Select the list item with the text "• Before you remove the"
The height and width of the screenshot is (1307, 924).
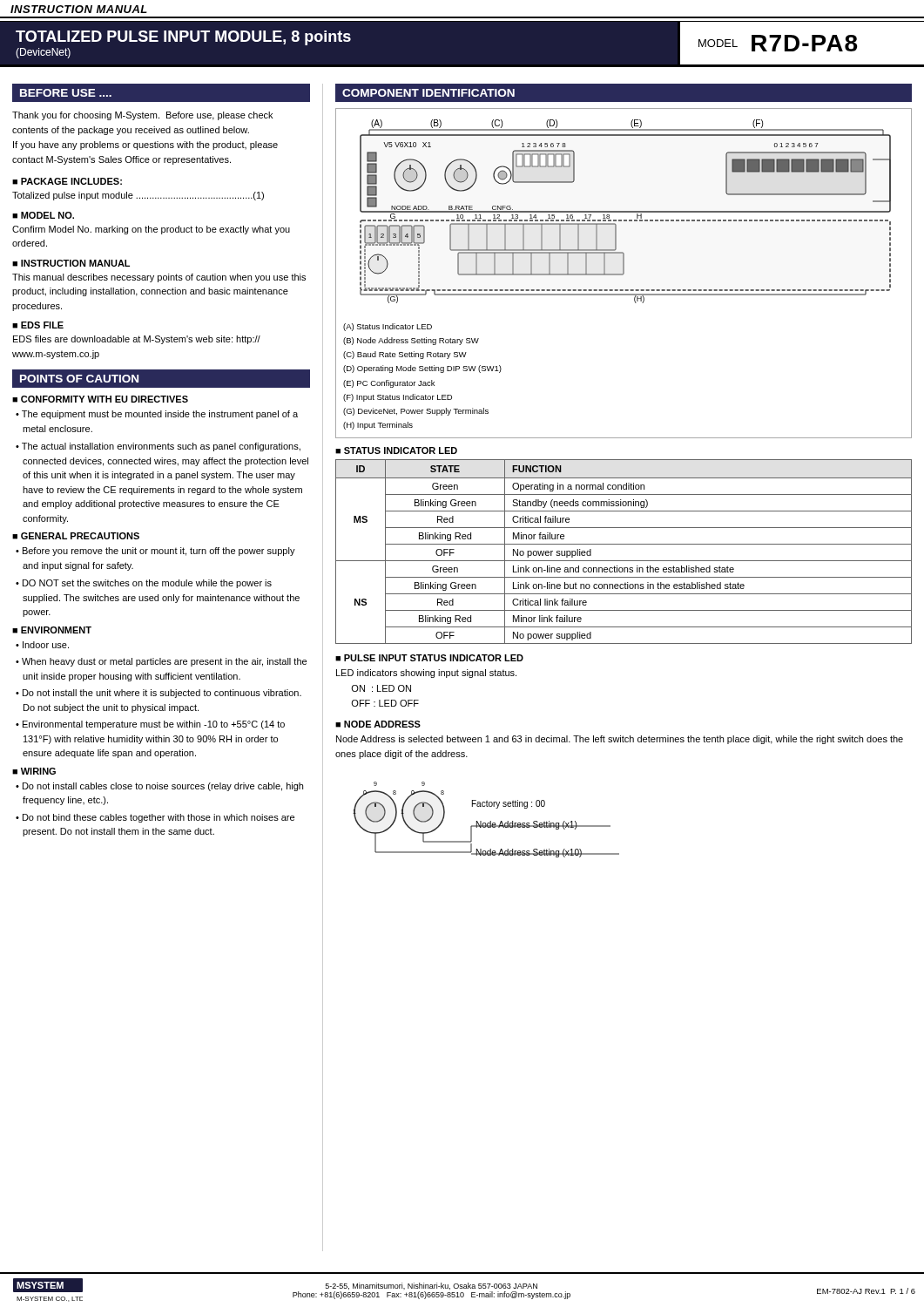[x=155, y=558]
